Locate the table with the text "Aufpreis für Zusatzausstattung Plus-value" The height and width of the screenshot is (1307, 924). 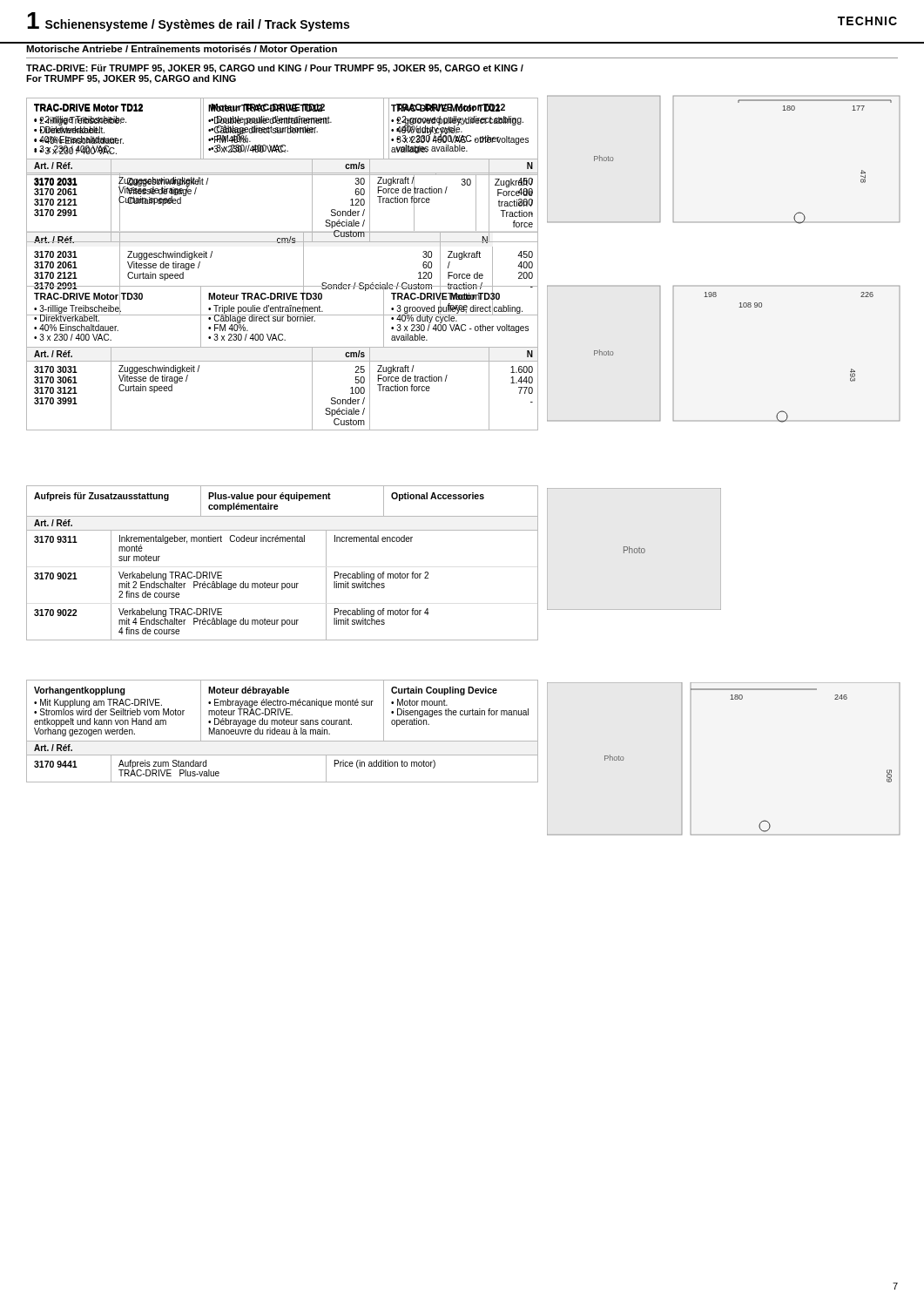click(x=282, y=563)
